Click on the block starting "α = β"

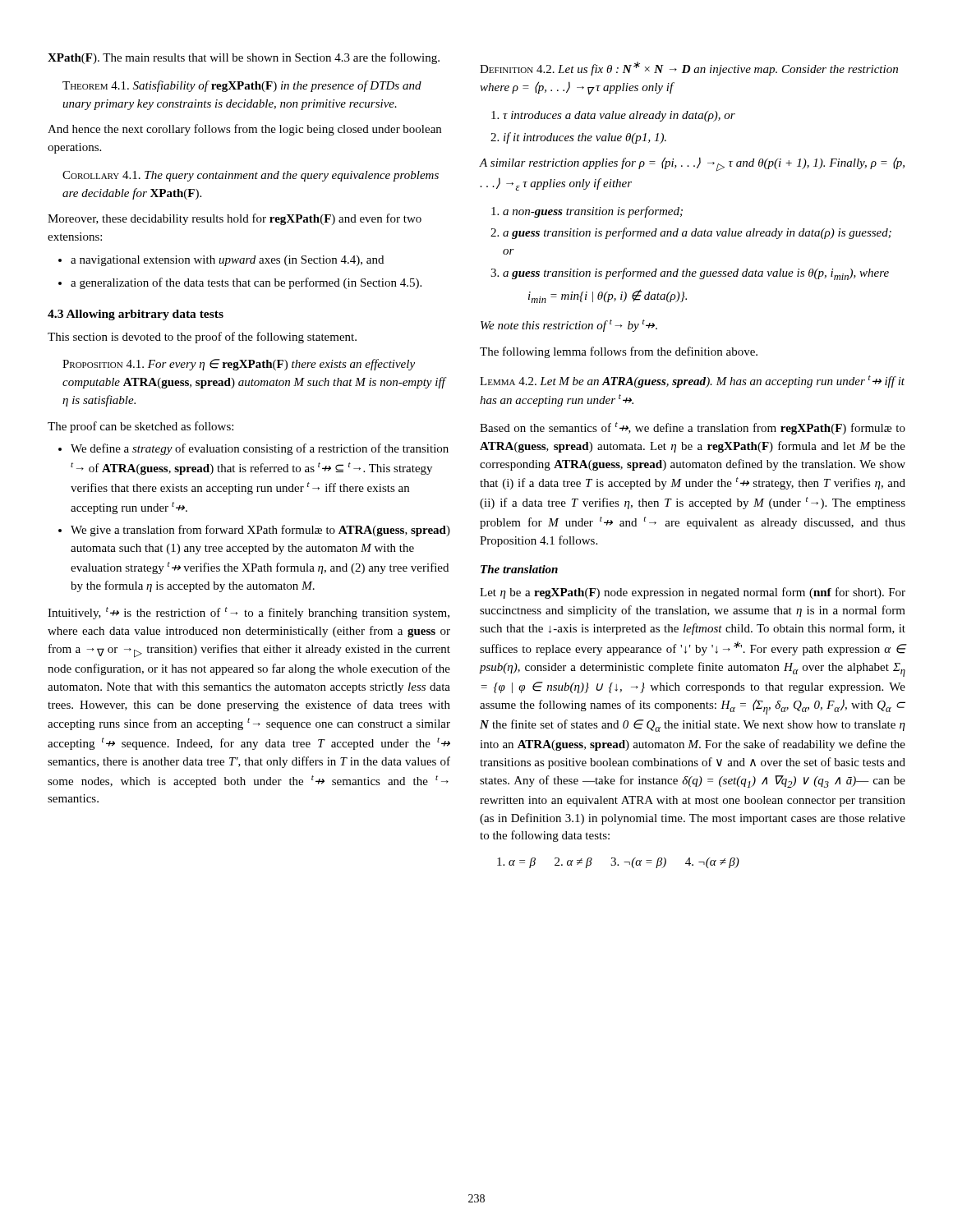click(x=618, y=862)
